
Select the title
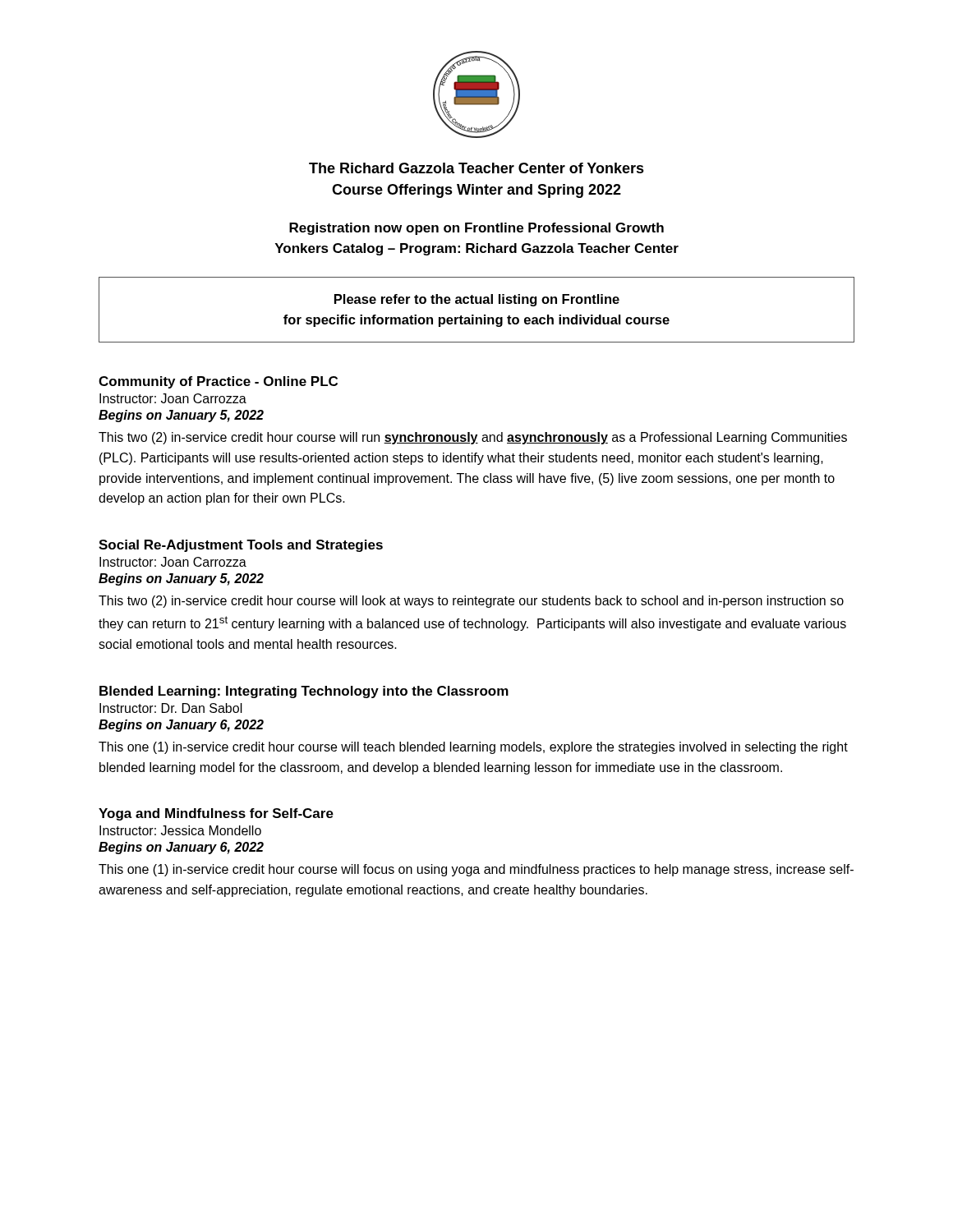click(476, 179)
